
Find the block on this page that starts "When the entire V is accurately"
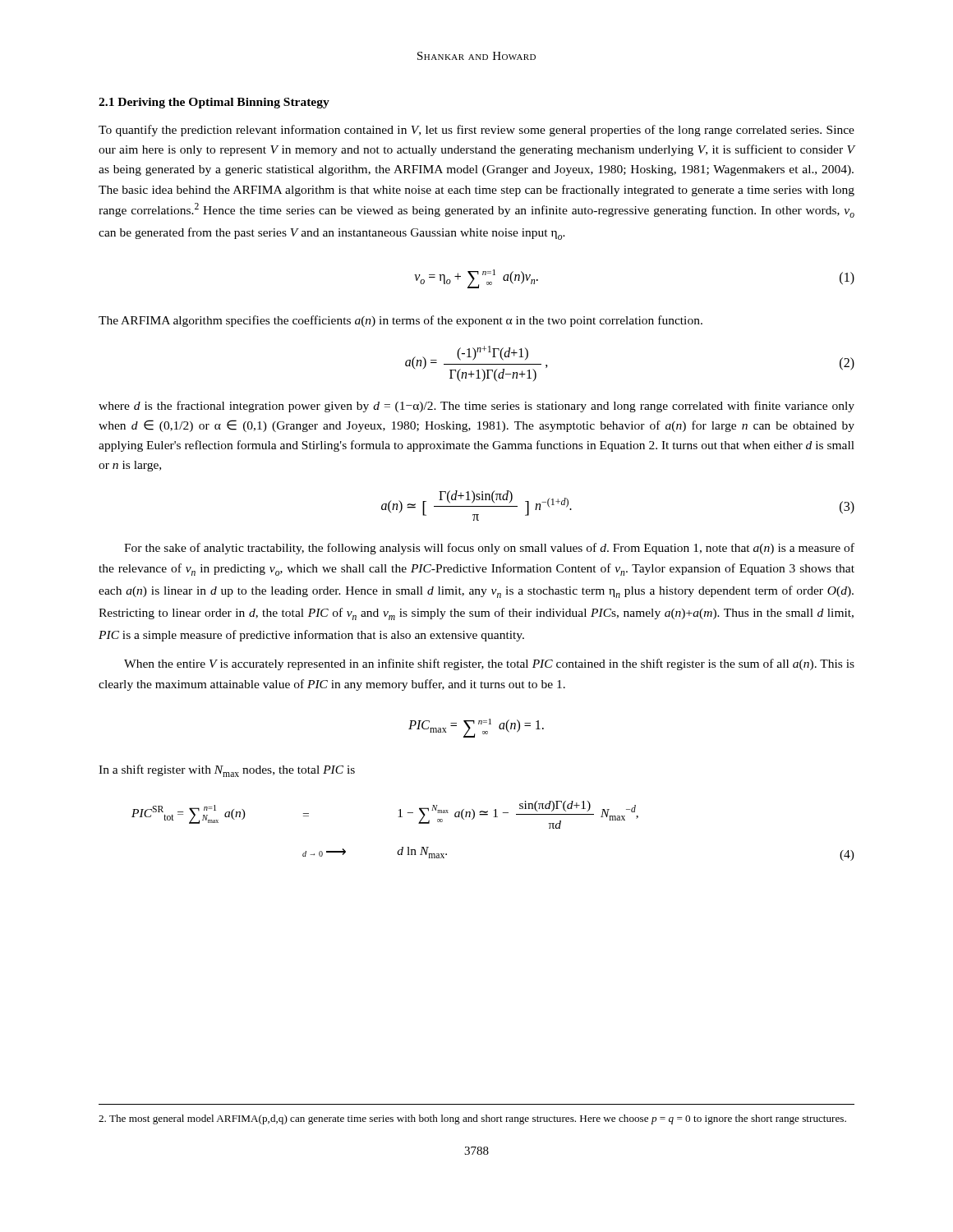[476, 674]
